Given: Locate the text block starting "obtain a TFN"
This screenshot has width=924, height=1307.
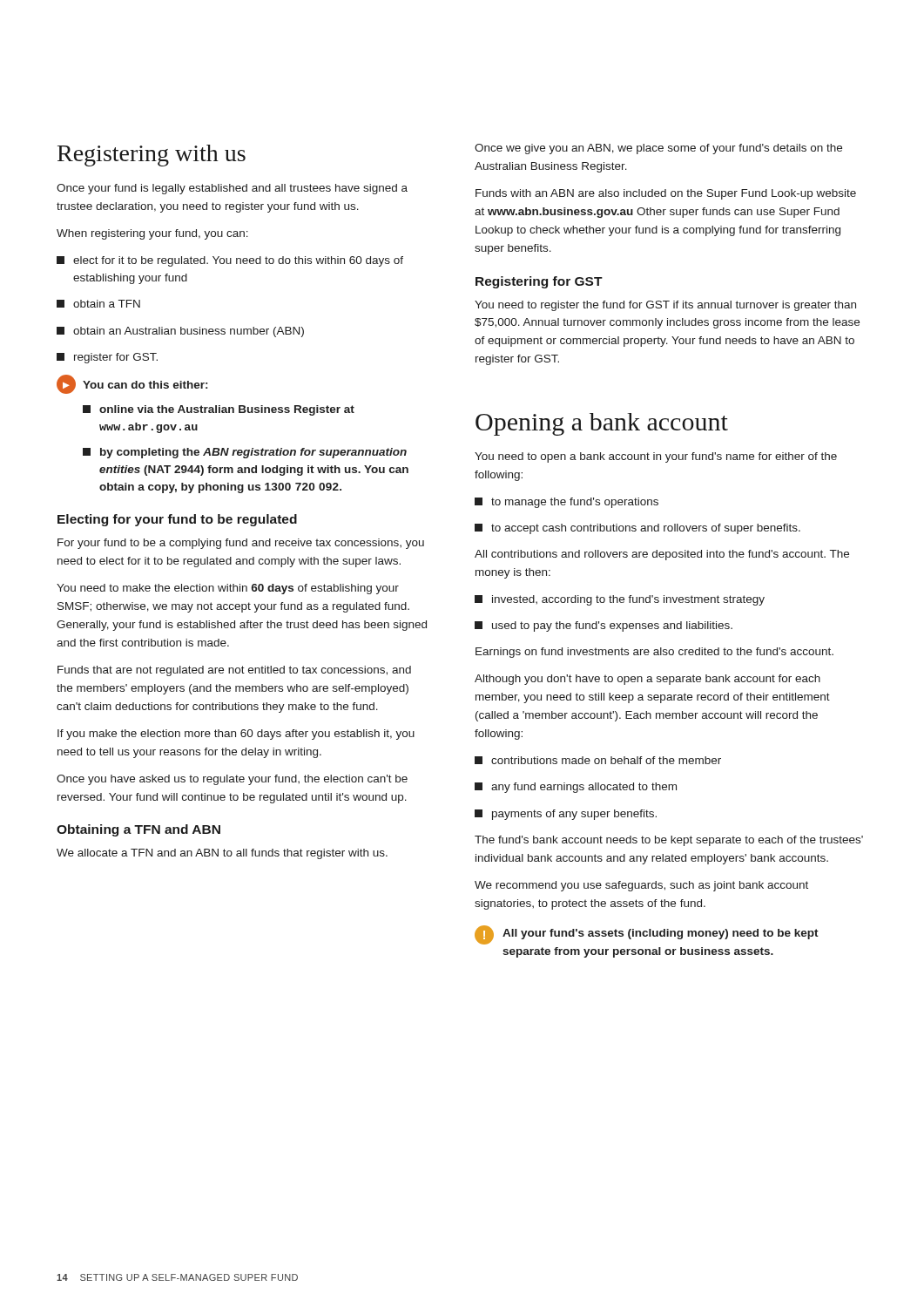Looking at the screenshot, I should (98, 304).
